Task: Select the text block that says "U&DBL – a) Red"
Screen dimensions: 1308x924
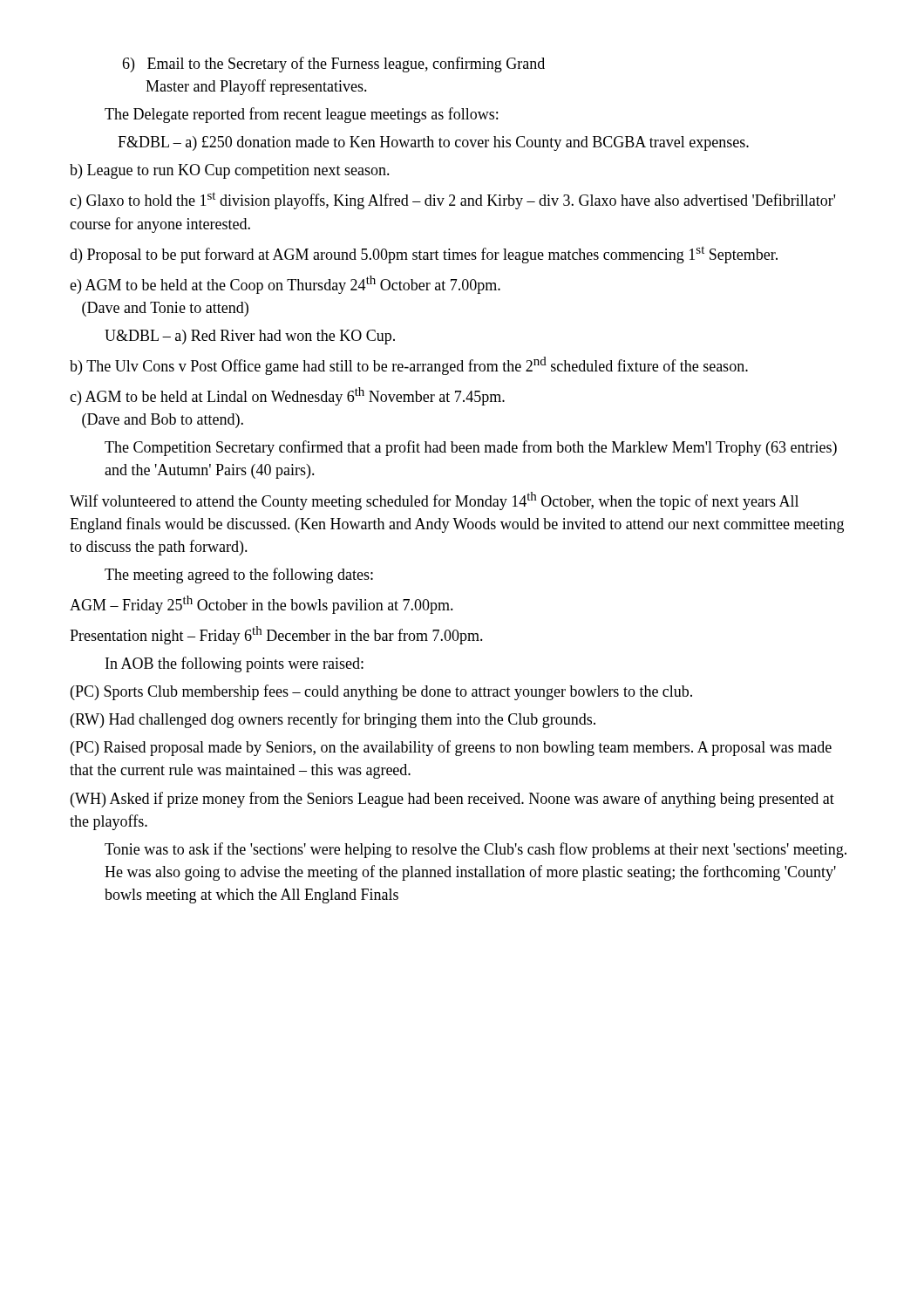Action: (x=250, y=336)
